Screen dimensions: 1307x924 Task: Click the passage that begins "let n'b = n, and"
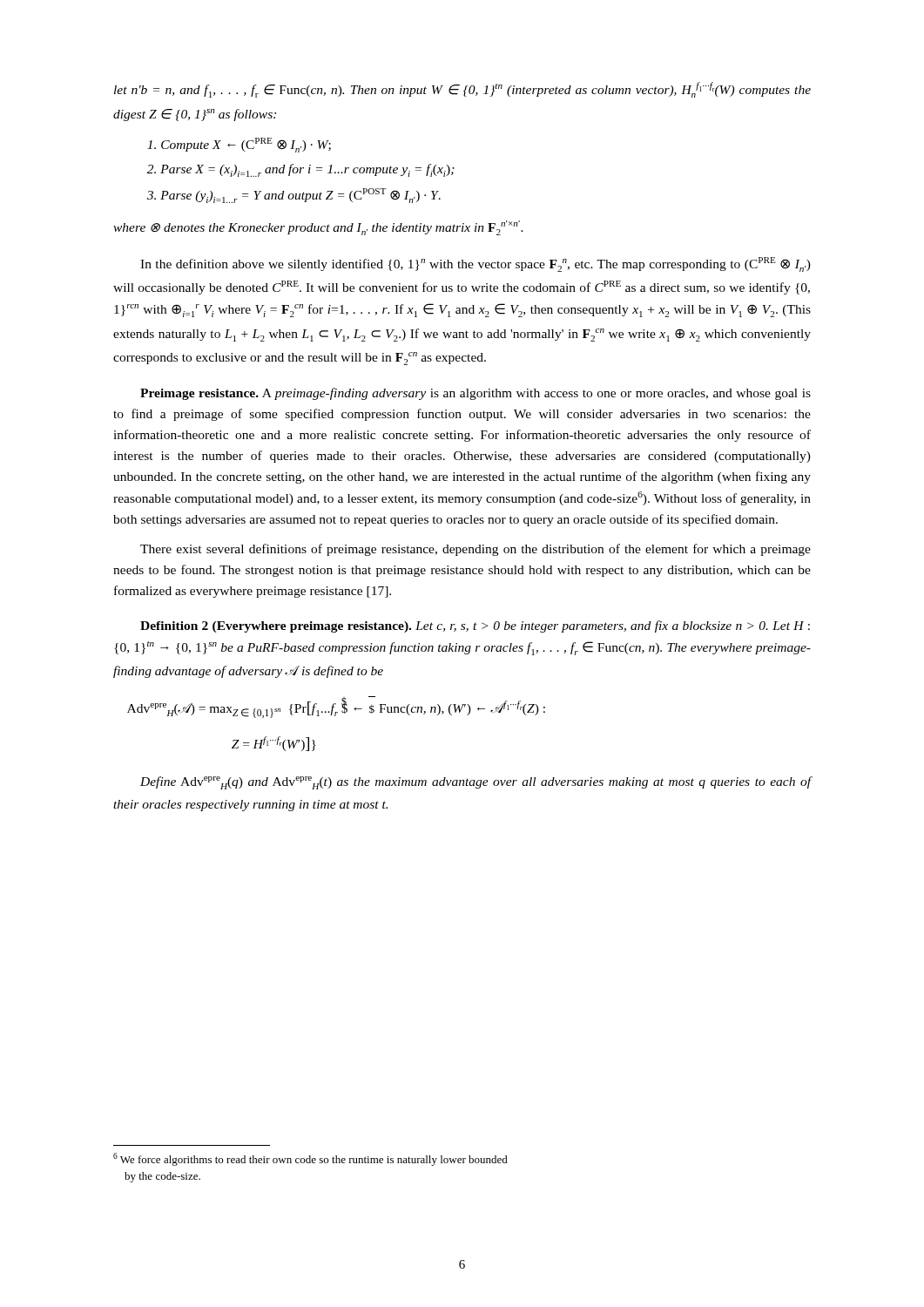tap(462, 101)
